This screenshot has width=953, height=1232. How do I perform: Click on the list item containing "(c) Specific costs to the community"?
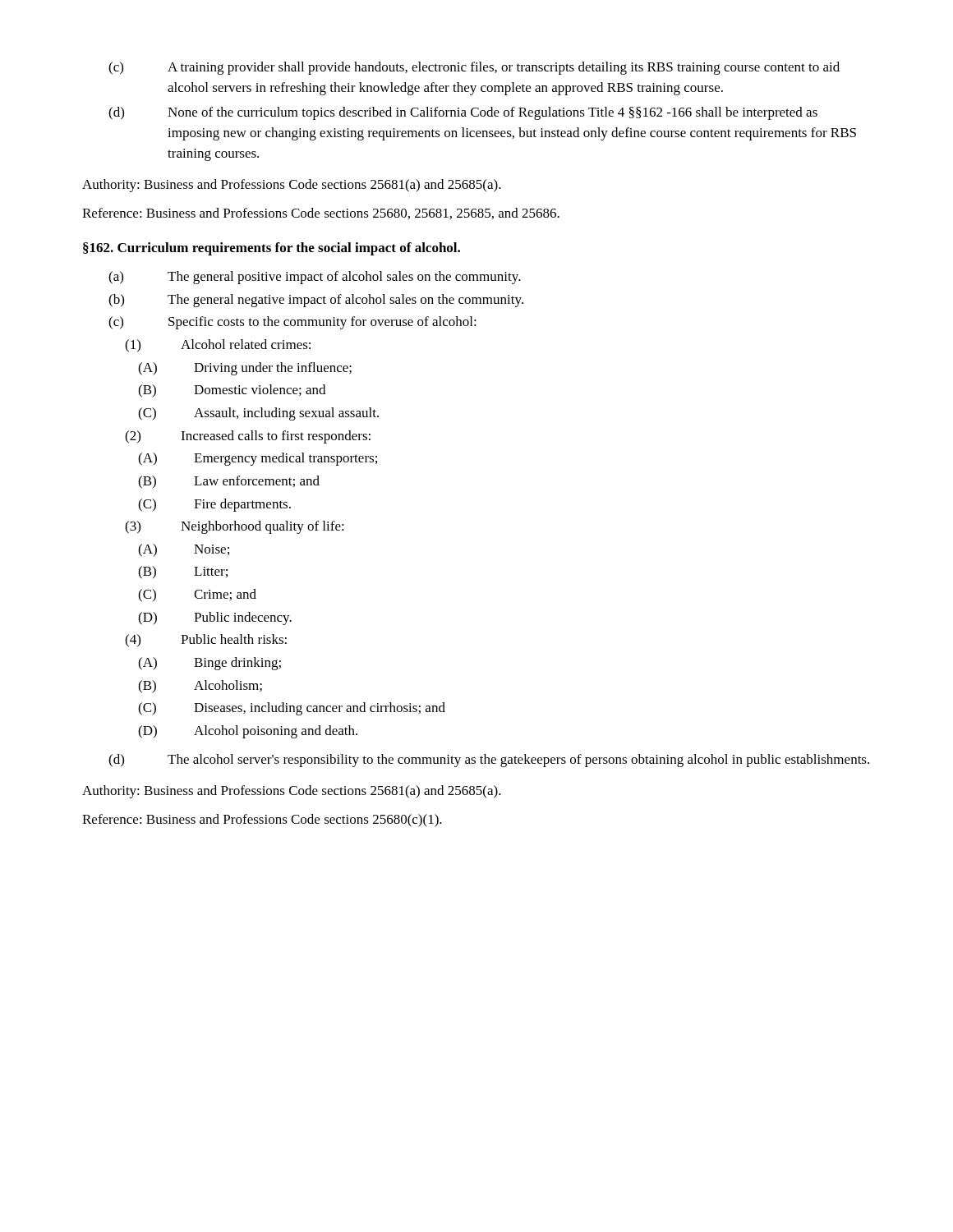(x=280, y=323)
